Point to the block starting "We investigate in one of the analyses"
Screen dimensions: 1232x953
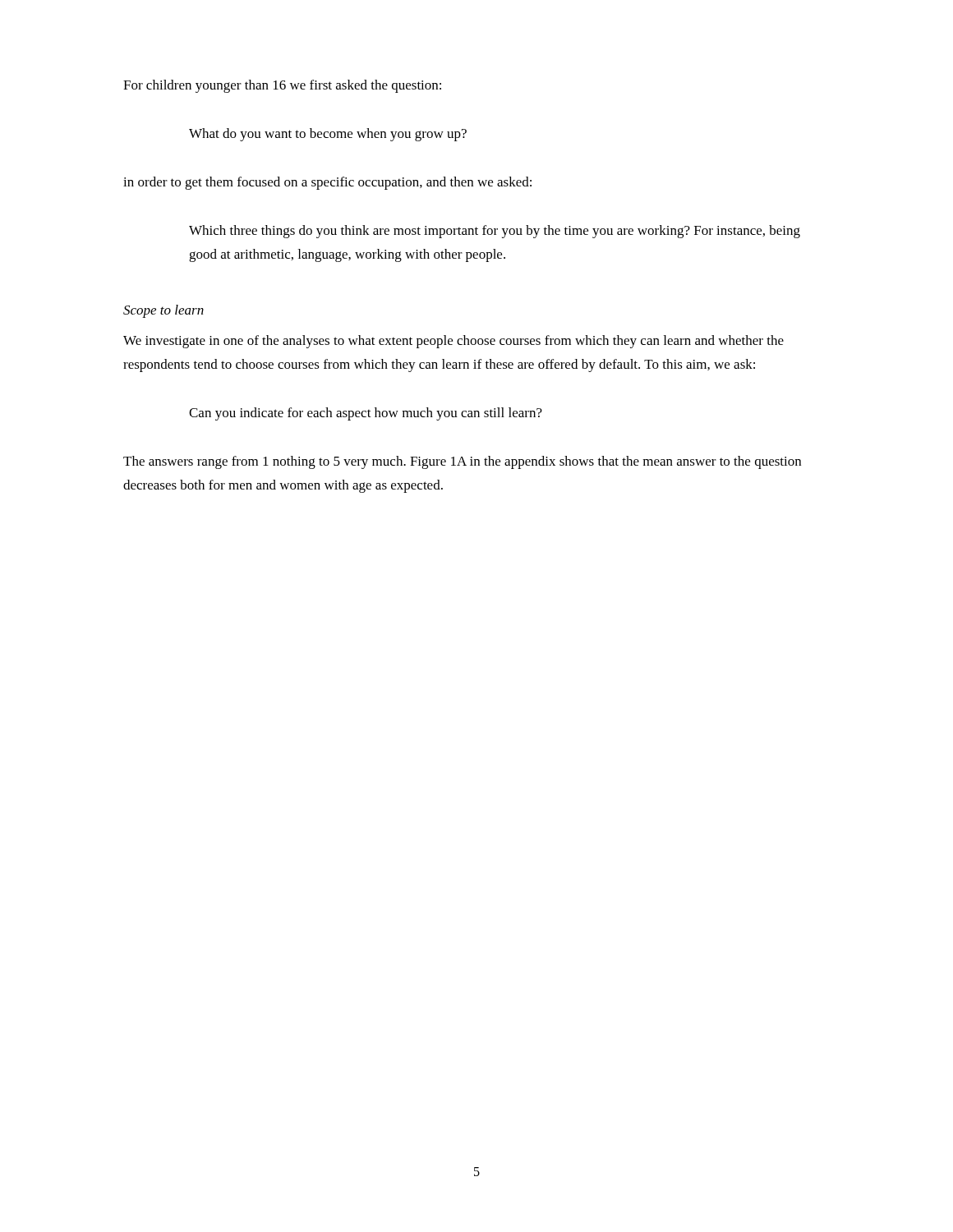coord(453,353)
